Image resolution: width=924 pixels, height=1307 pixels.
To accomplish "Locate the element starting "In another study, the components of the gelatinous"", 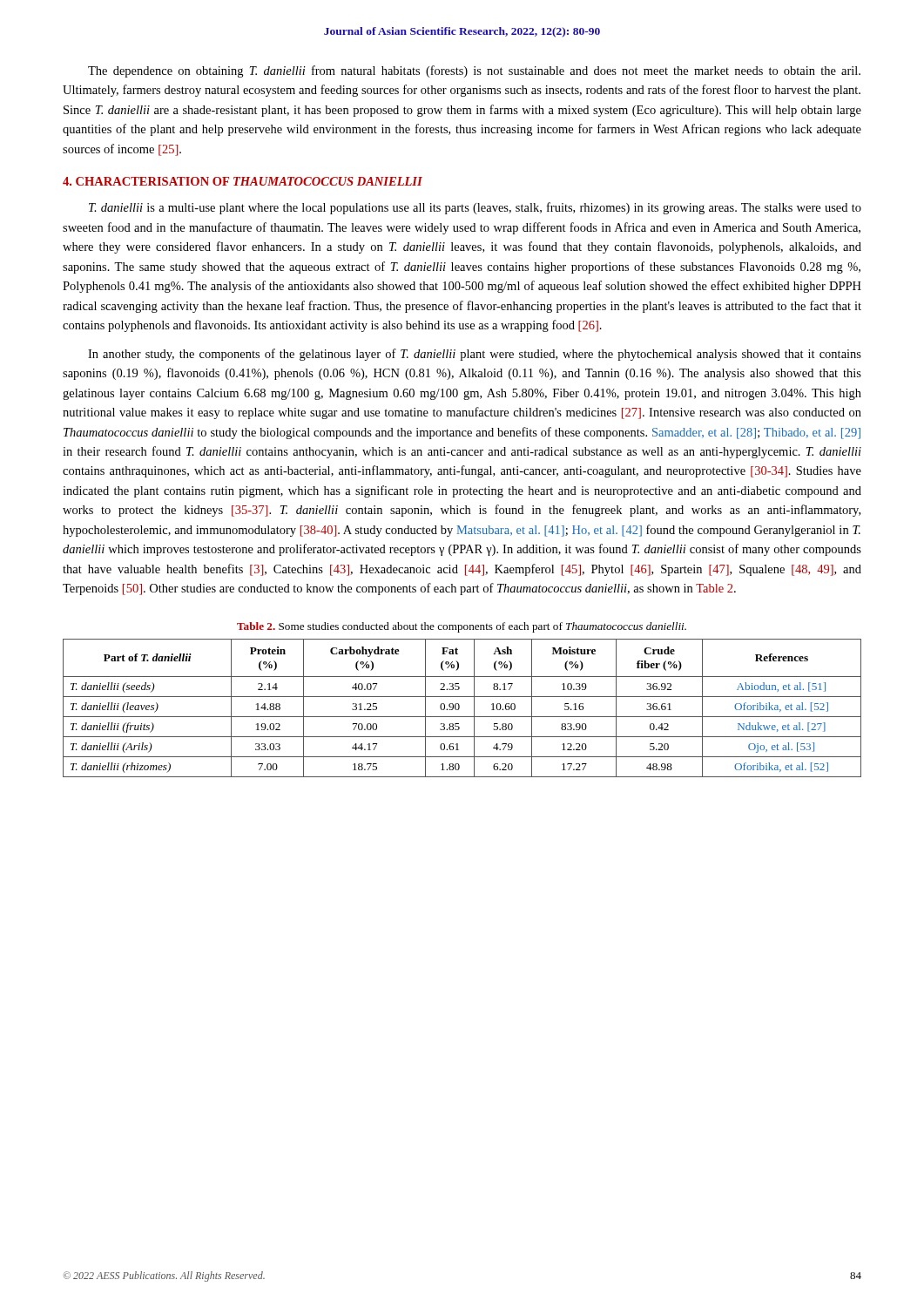I will 462,471.
